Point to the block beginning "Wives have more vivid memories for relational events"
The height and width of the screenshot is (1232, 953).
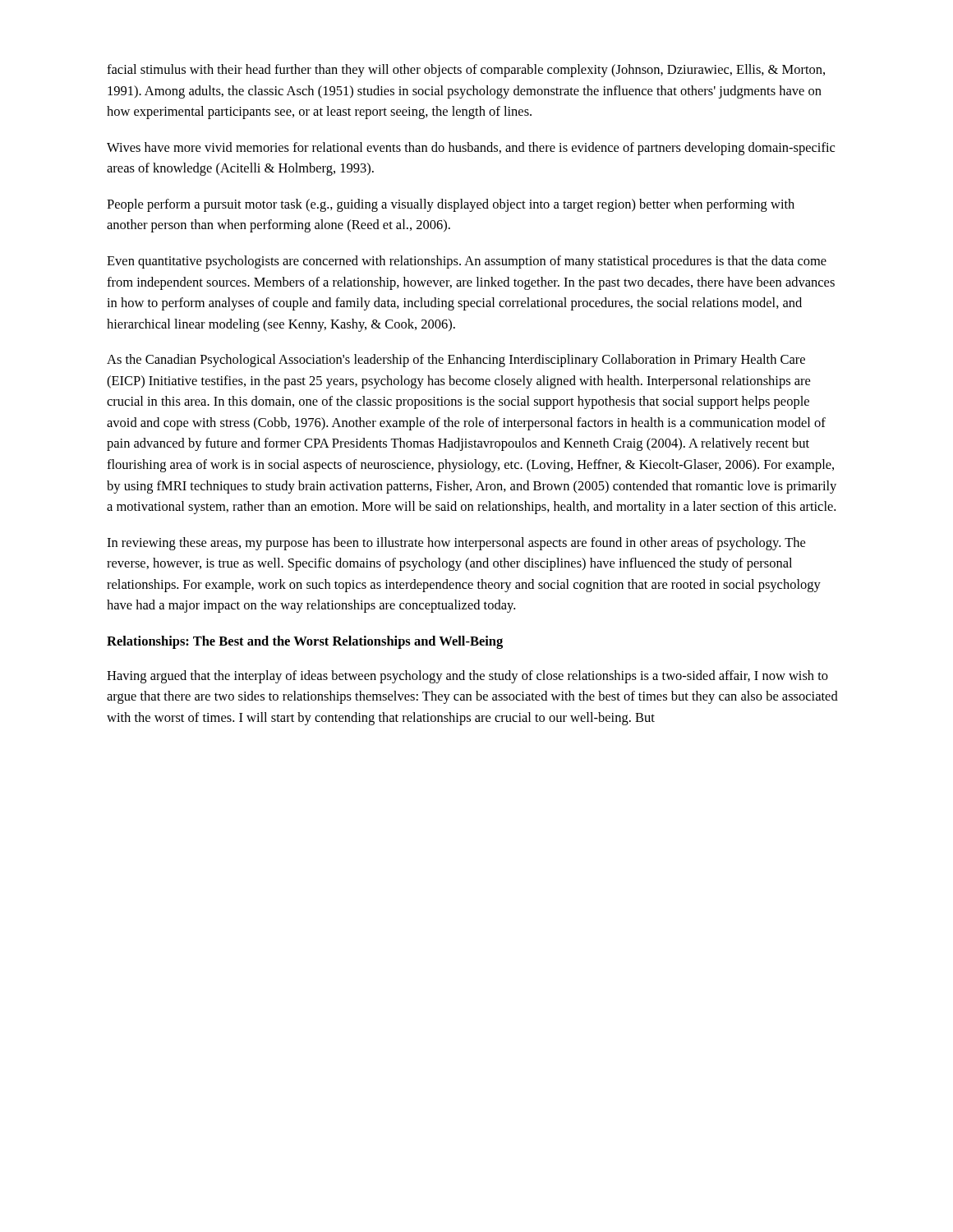click(471, 158)
